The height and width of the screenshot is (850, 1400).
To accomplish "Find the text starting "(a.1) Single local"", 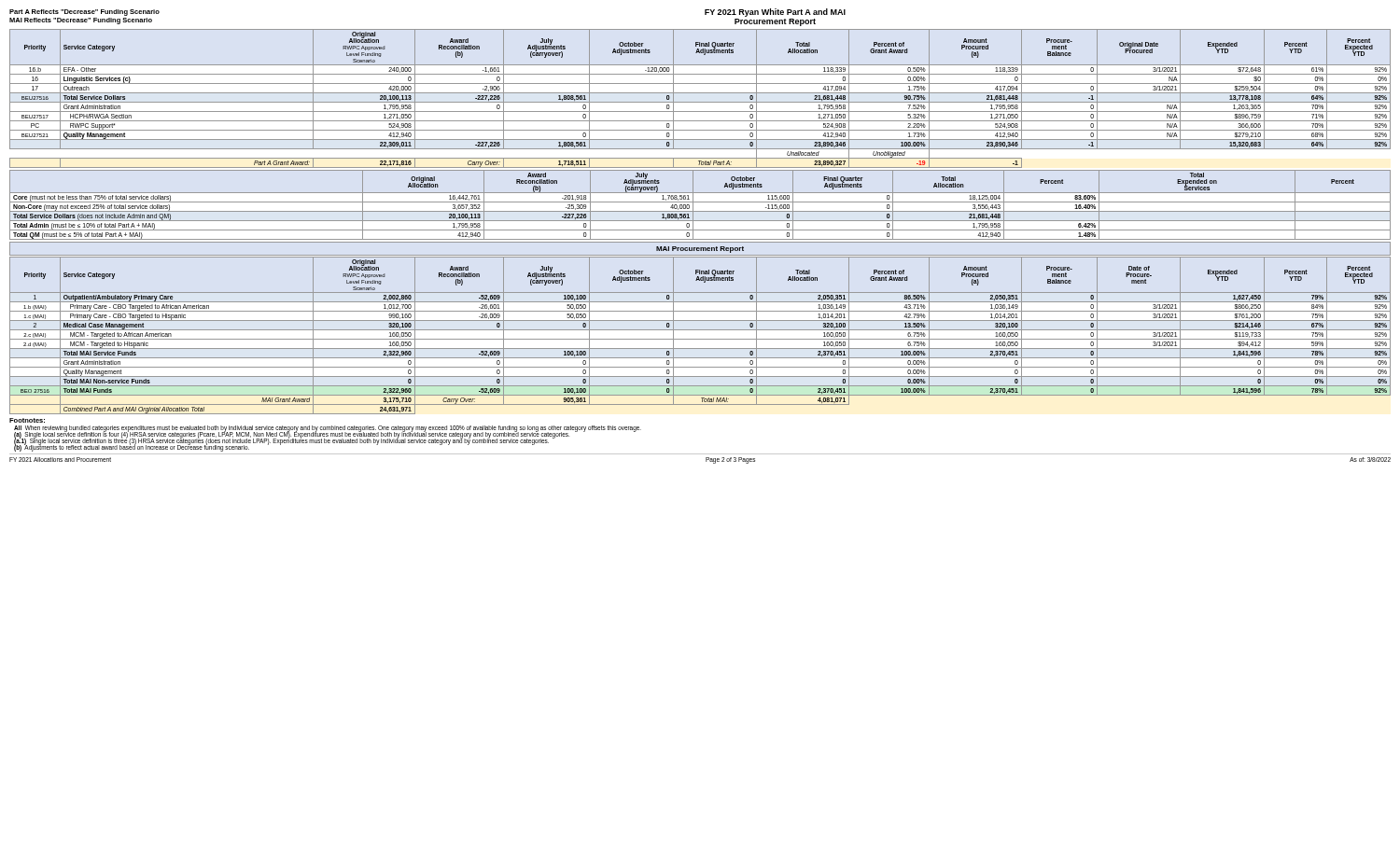I will coord(282,441).
